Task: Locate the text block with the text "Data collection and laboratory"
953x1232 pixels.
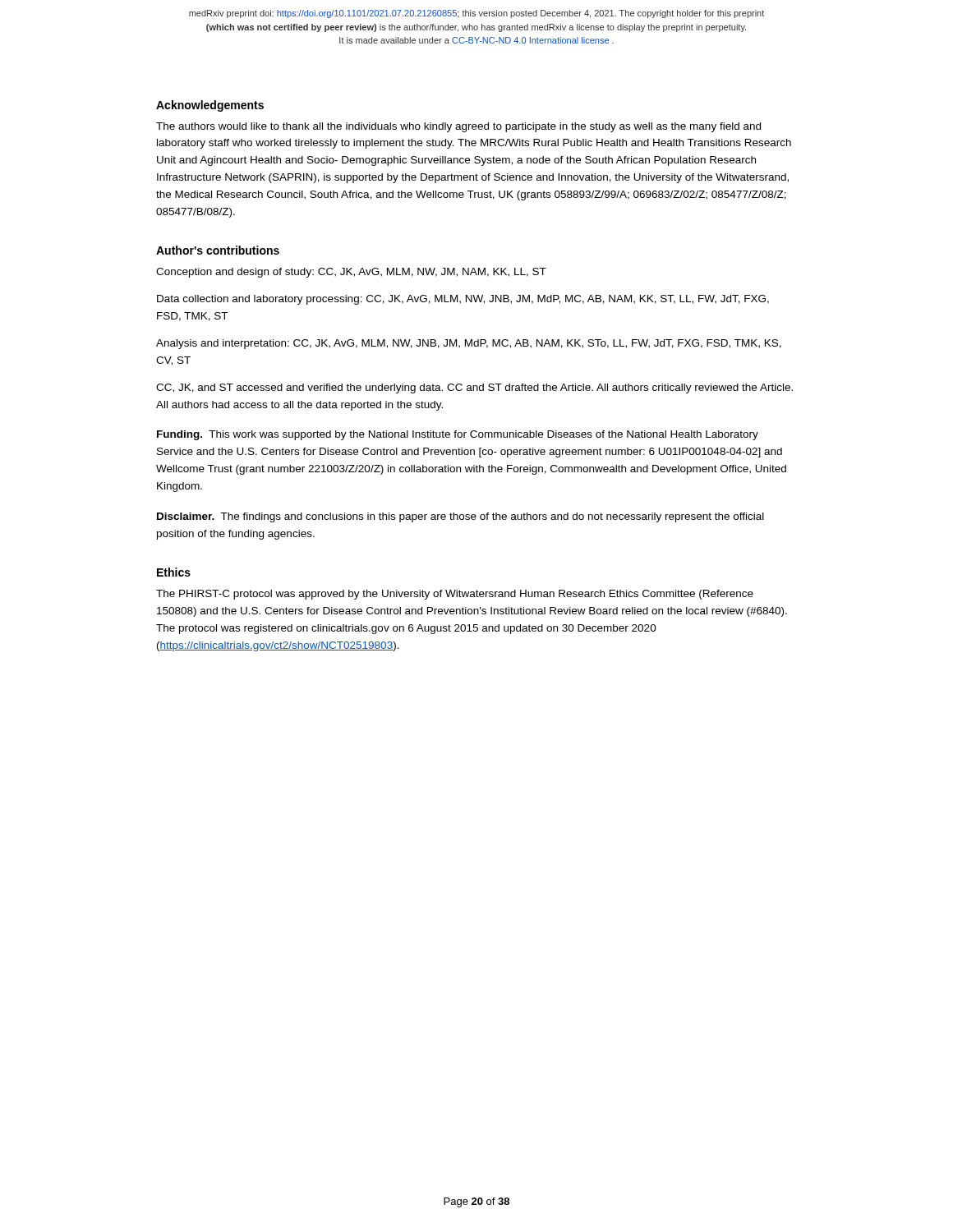Action: tap(476, 308)
